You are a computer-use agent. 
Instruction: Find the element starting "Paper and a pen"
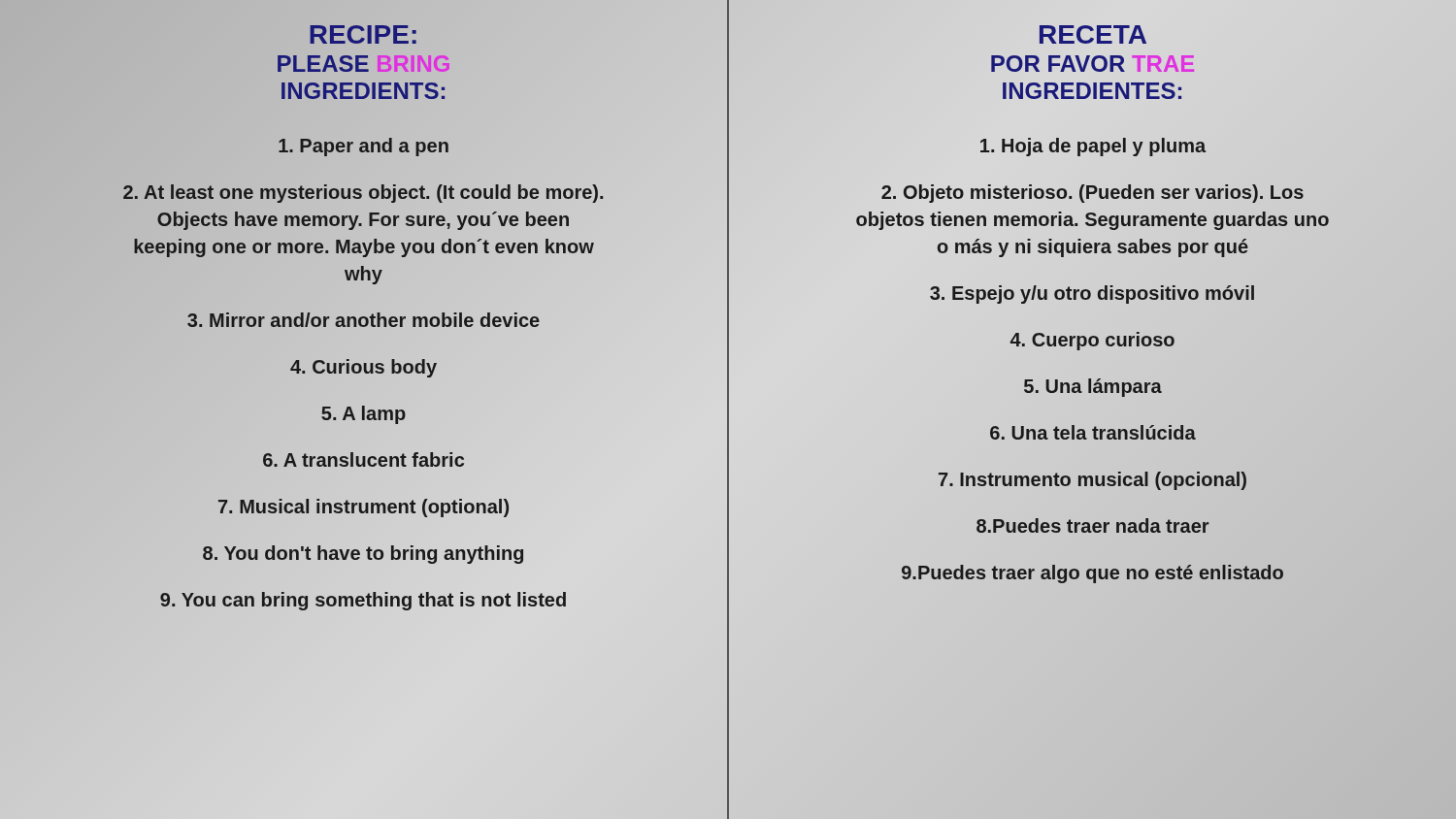[364, 146]
